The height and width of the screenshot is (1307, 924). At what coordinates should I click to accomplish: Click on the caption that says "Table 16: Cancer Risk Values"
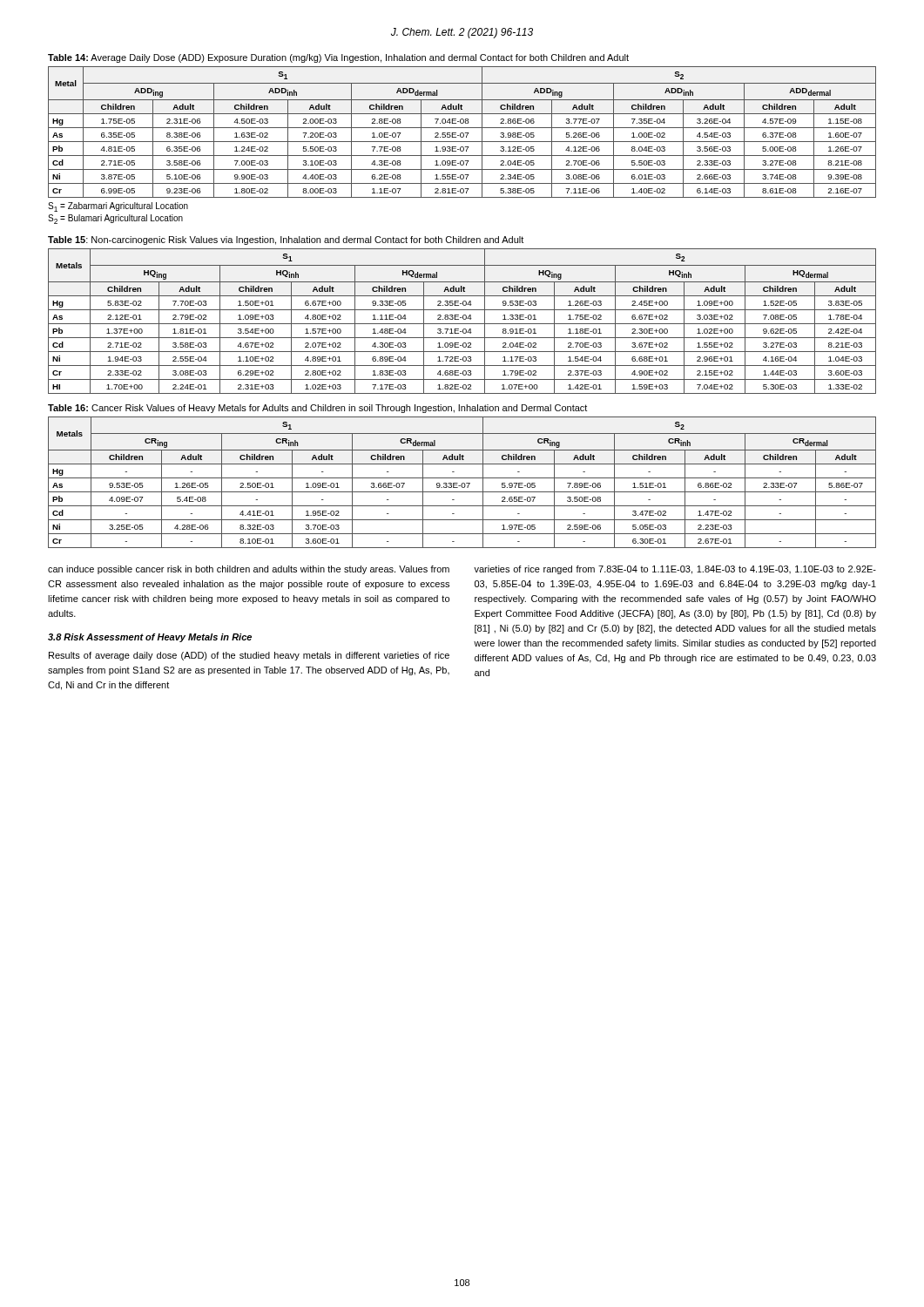318,408
